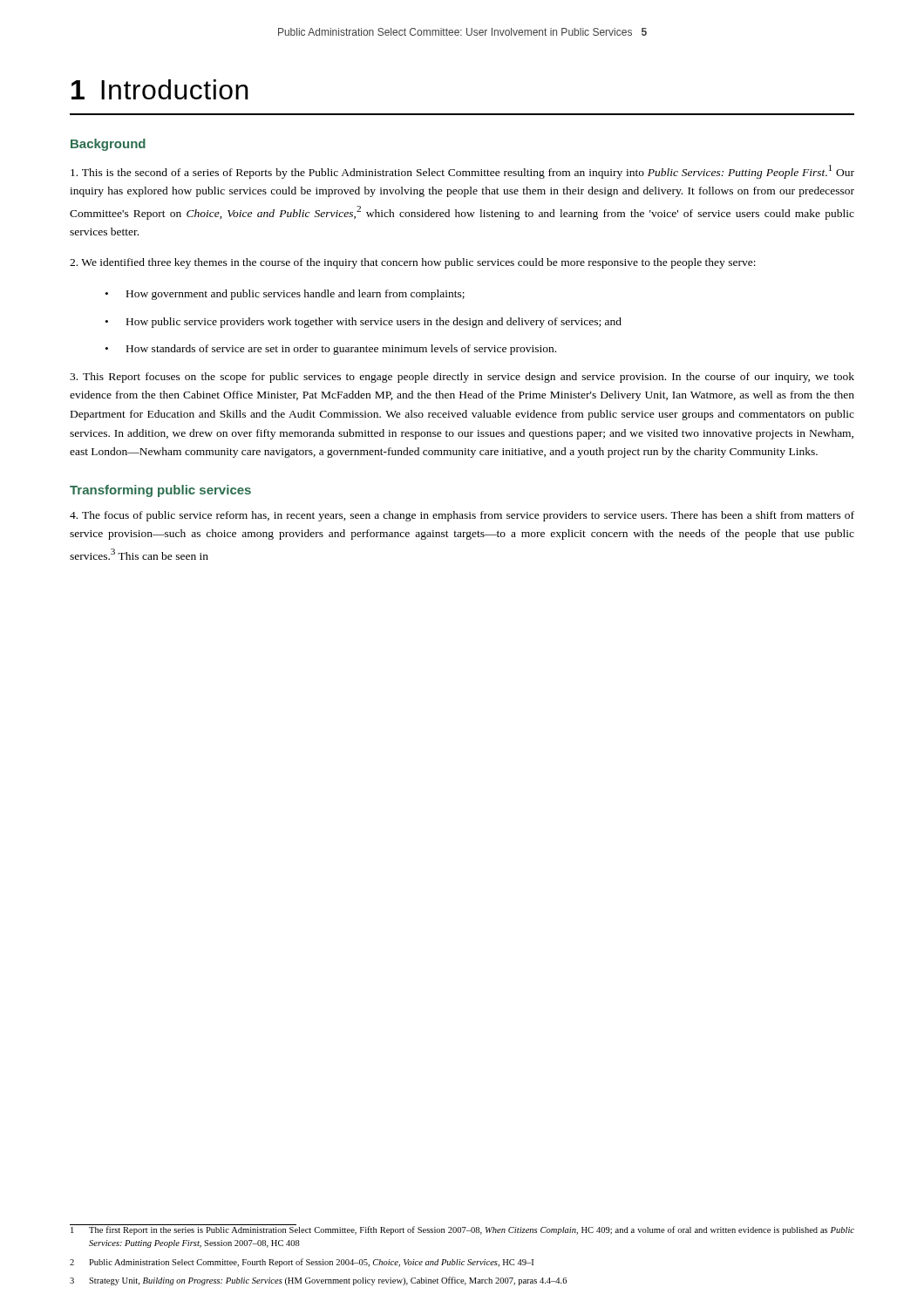Screen dimensions: 1308x924
Task: Select the footnote that says "3 Strategy Unit, Building on Progress:"
Action: 318,1280
